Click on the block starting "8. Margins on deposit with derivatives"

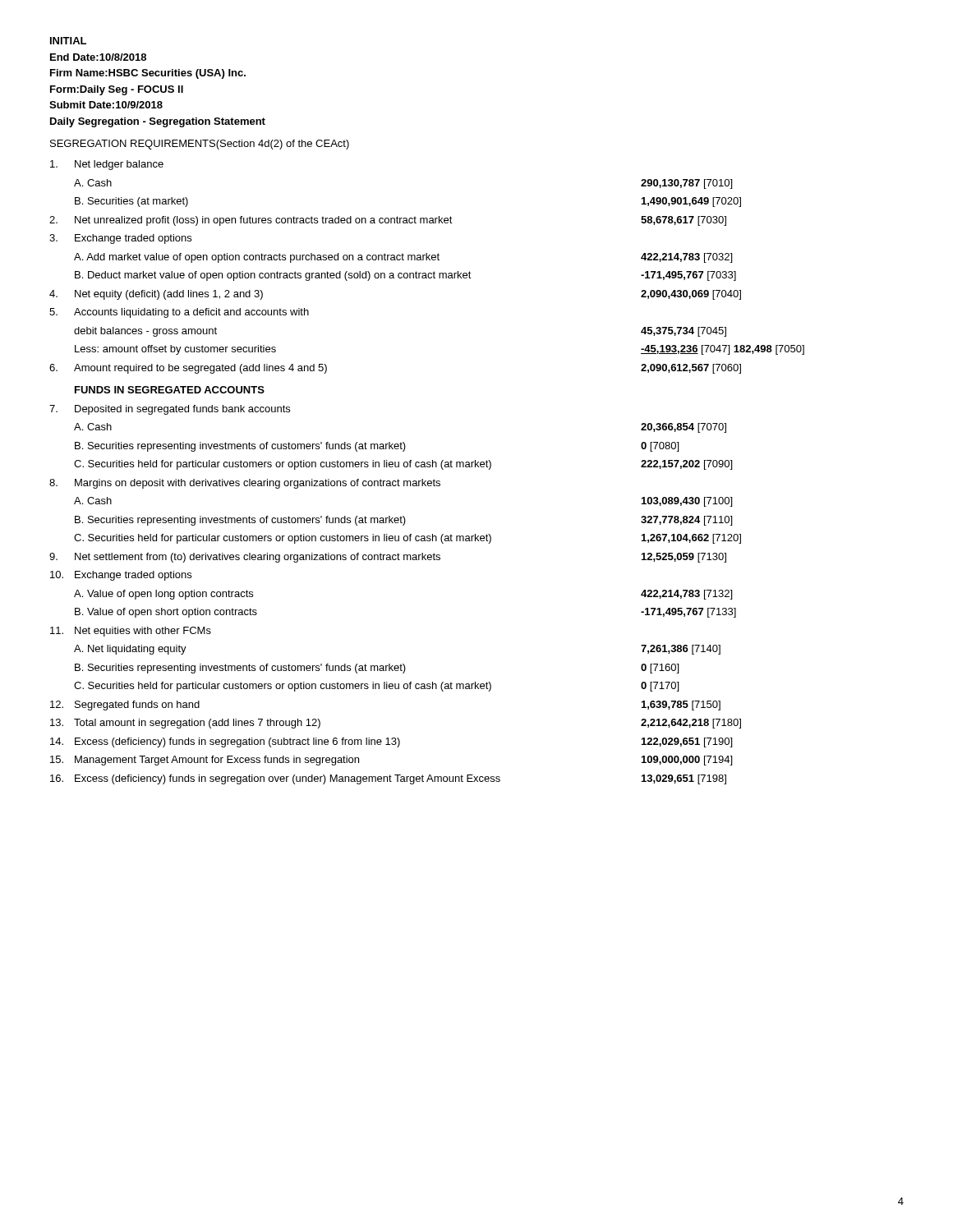pos(245,484)
